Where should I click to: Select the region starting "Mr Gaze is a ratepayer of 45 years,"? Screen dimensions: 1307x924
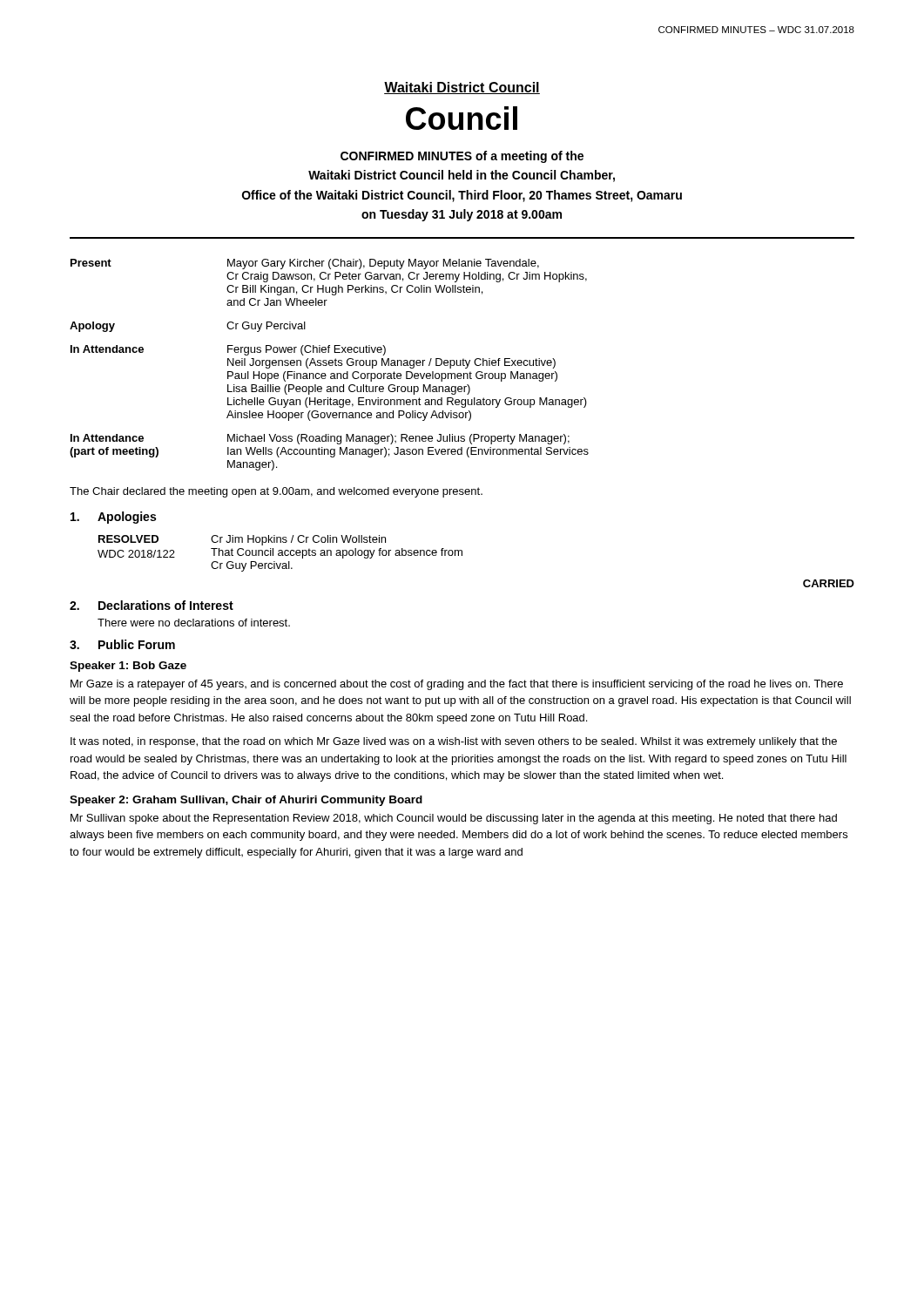point(460,700)
